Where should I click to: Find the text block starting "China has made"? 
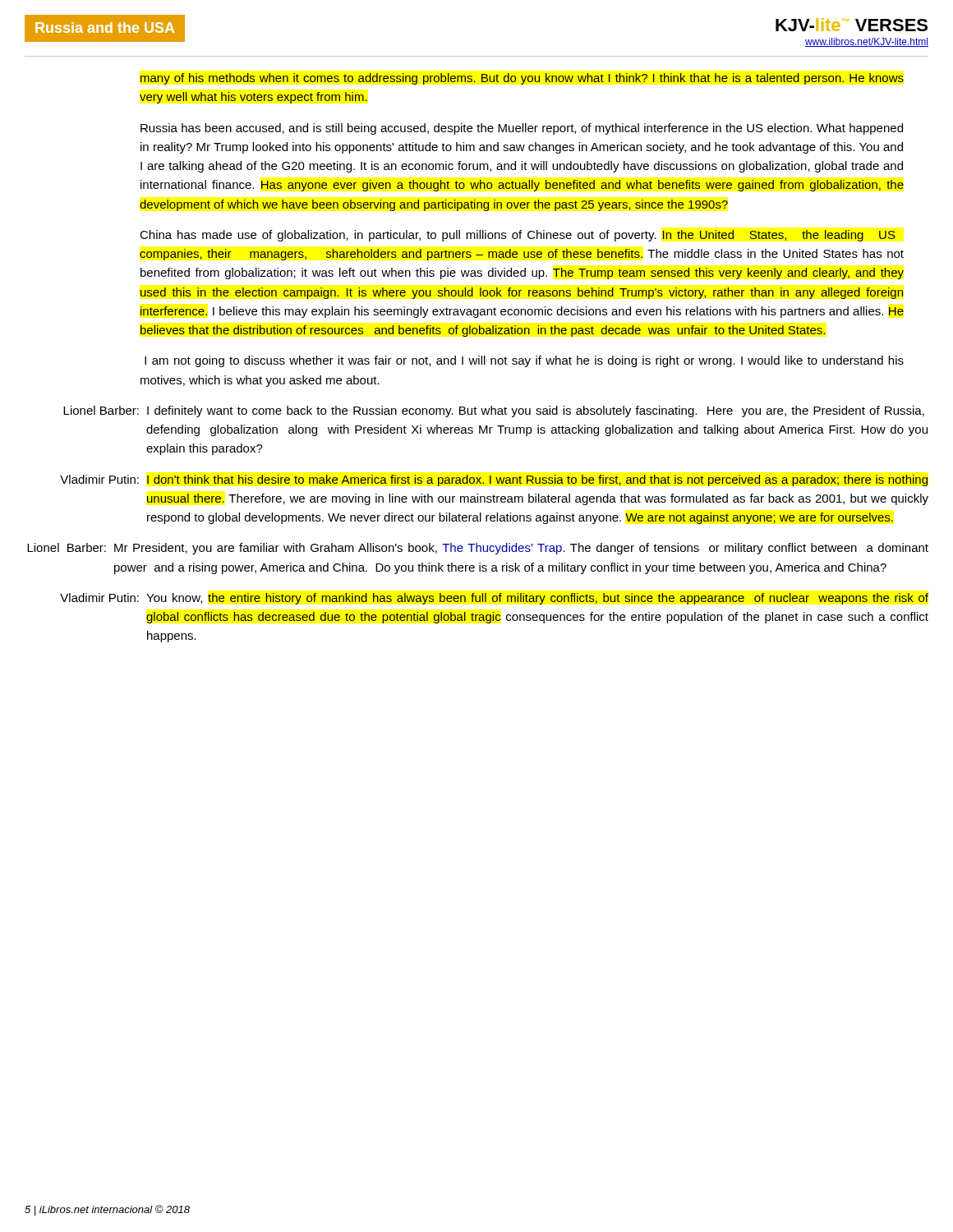tap(522, 282)
